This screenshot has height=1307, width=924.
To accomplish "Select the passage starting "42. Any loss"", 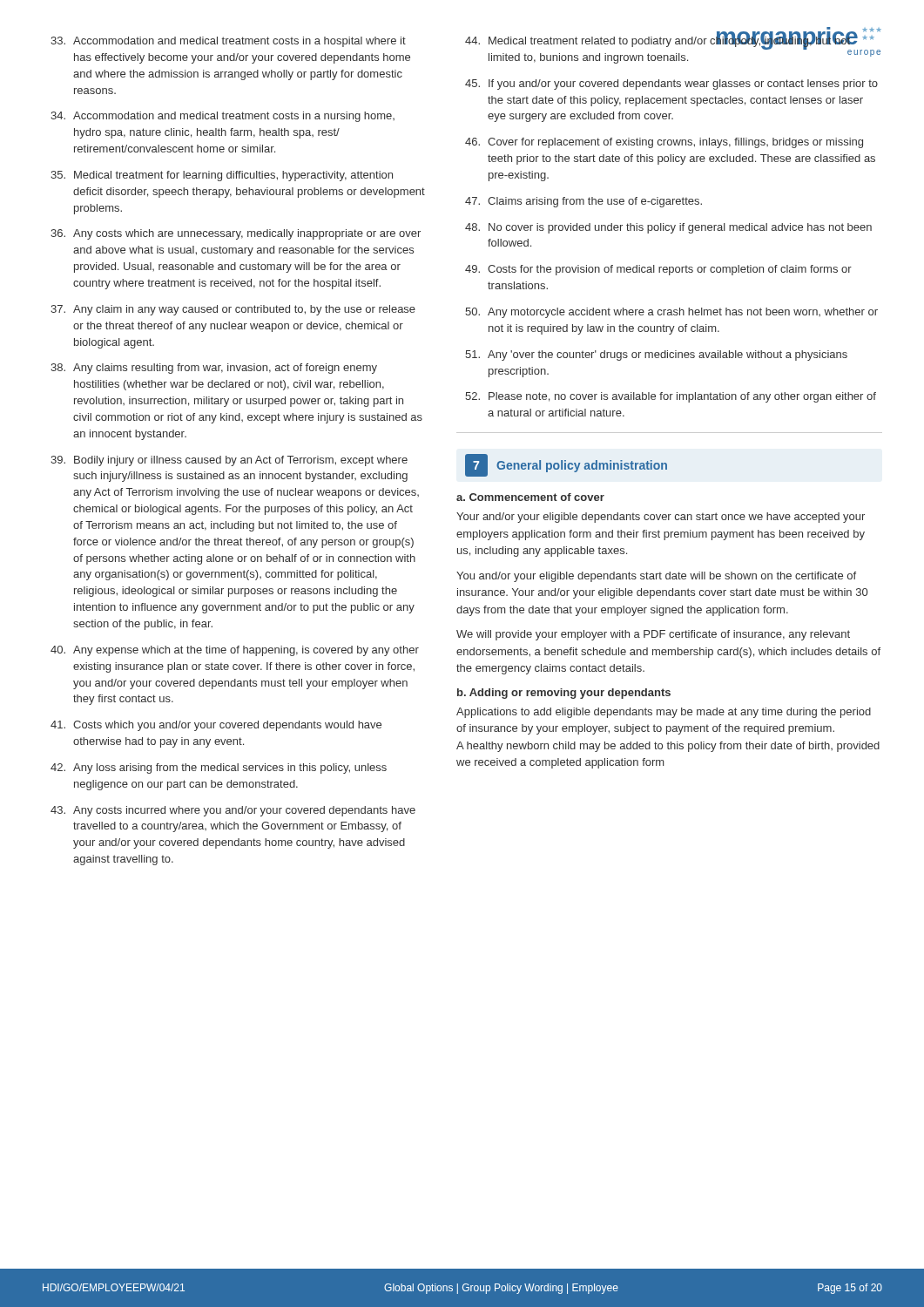I will [233, 776].
